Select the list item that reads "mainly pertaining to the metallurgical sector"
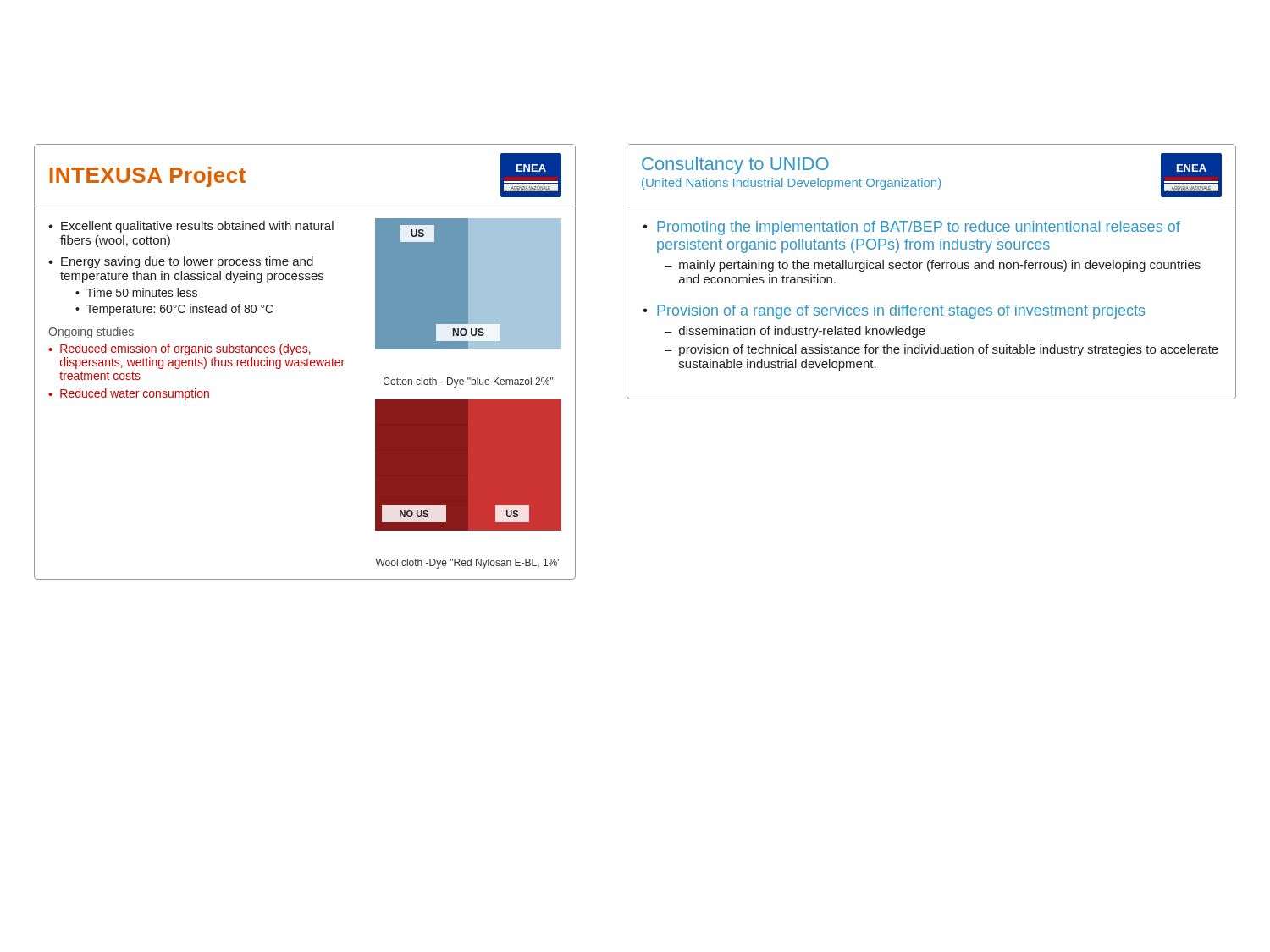This screenshot has width=1270, height=952. (949, 272)
